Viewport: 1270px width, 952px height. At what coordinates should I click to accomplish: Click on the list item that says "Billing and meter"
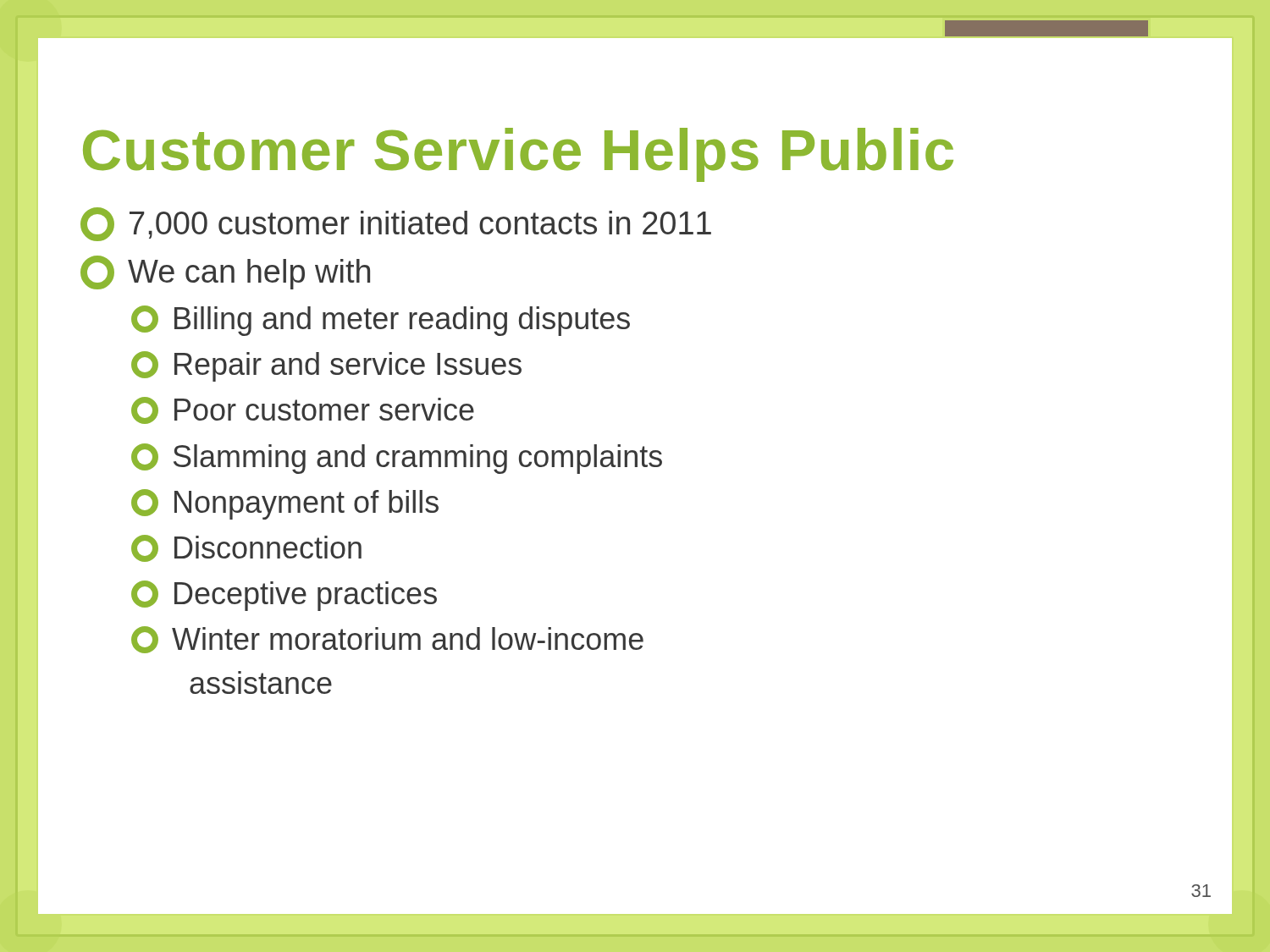(381, 319)
